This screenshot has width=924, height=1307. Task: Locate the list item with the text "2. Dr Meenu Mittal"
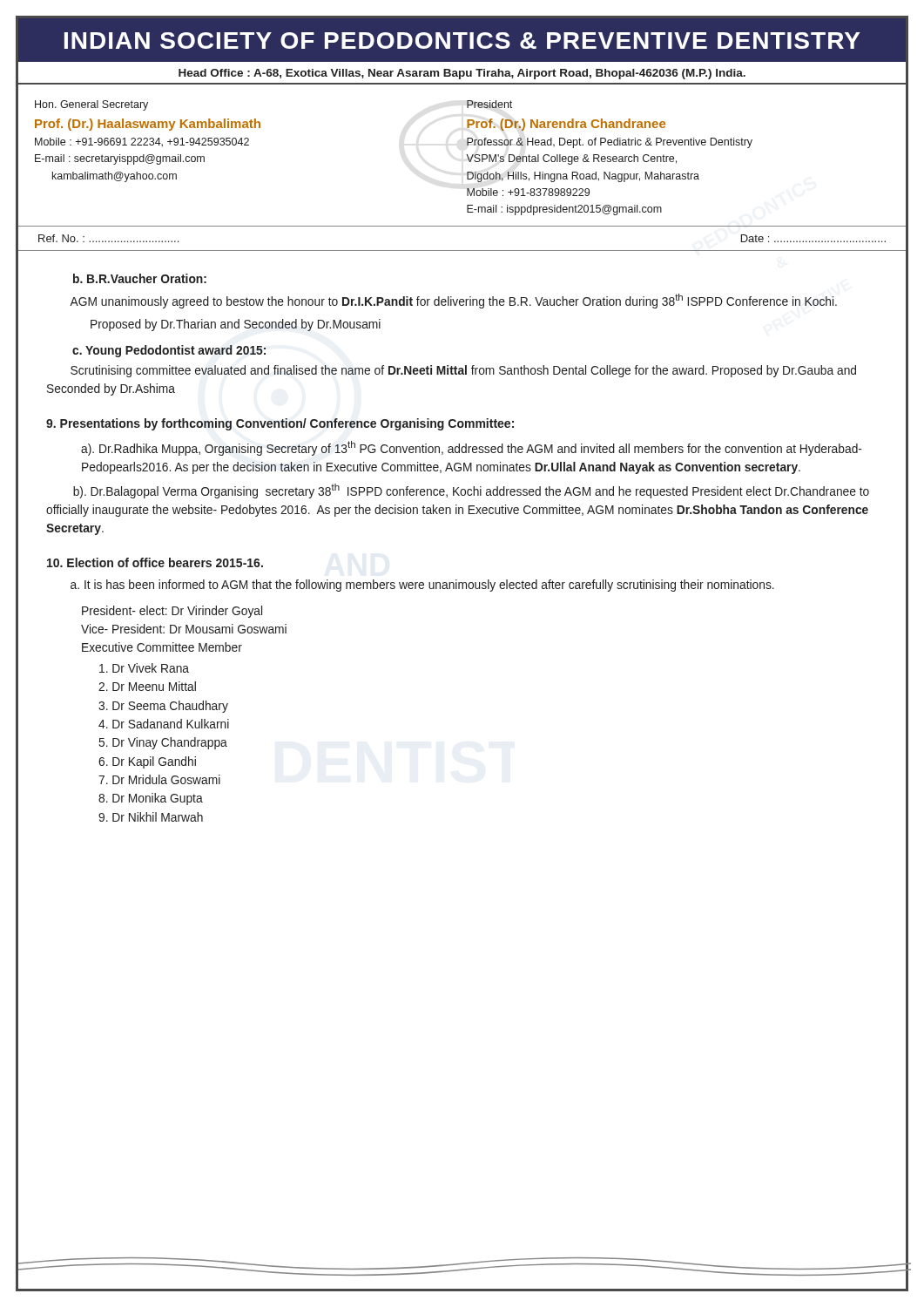coord(147,687)
